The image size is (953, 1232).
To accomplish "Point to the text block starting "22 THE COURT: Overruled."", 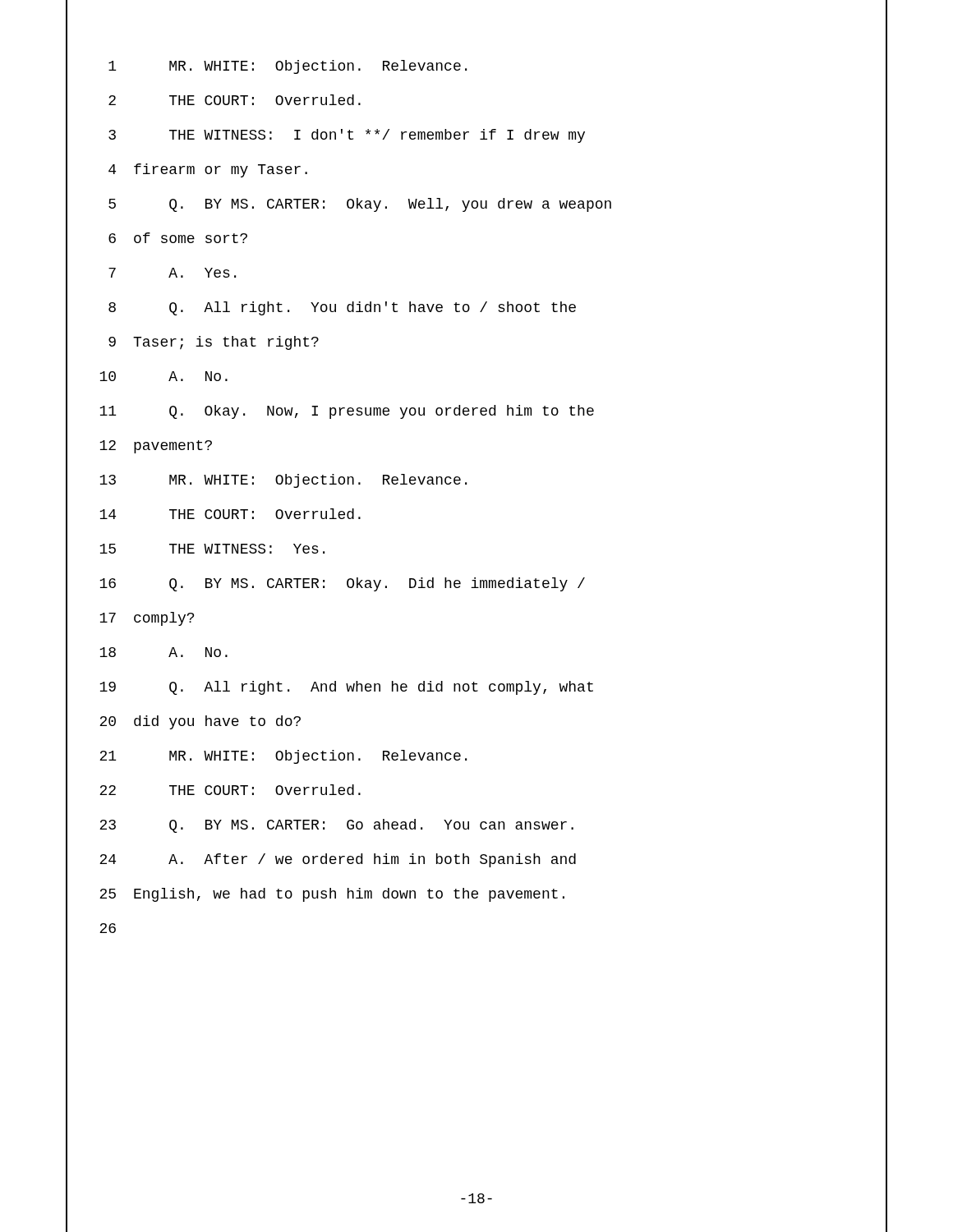I will pyautogui.click(x=230, y=790).
